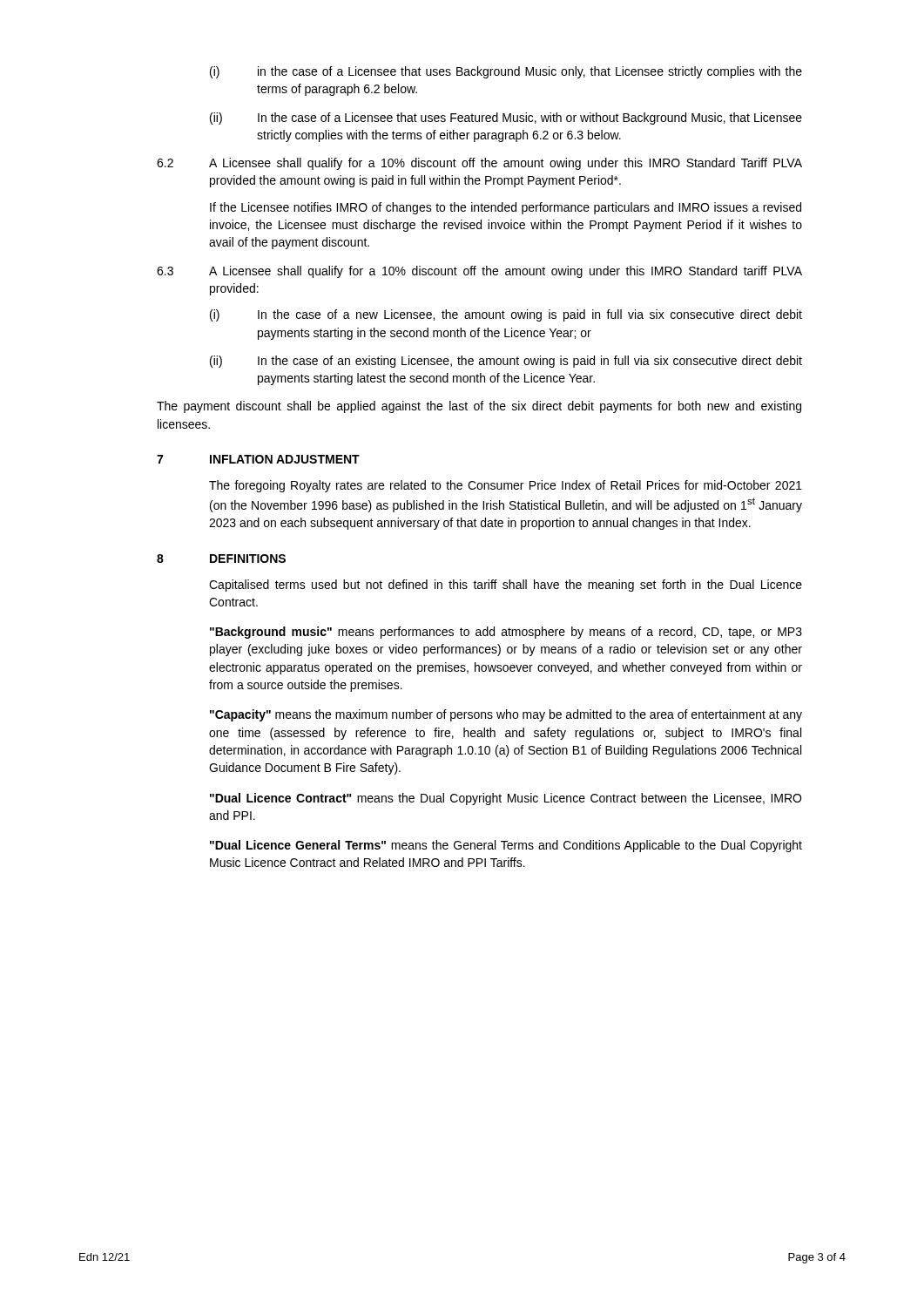
Task: Find the passage starting "7 INFLATION ADJUSTMENT"
Action: [x=258, y=459]
